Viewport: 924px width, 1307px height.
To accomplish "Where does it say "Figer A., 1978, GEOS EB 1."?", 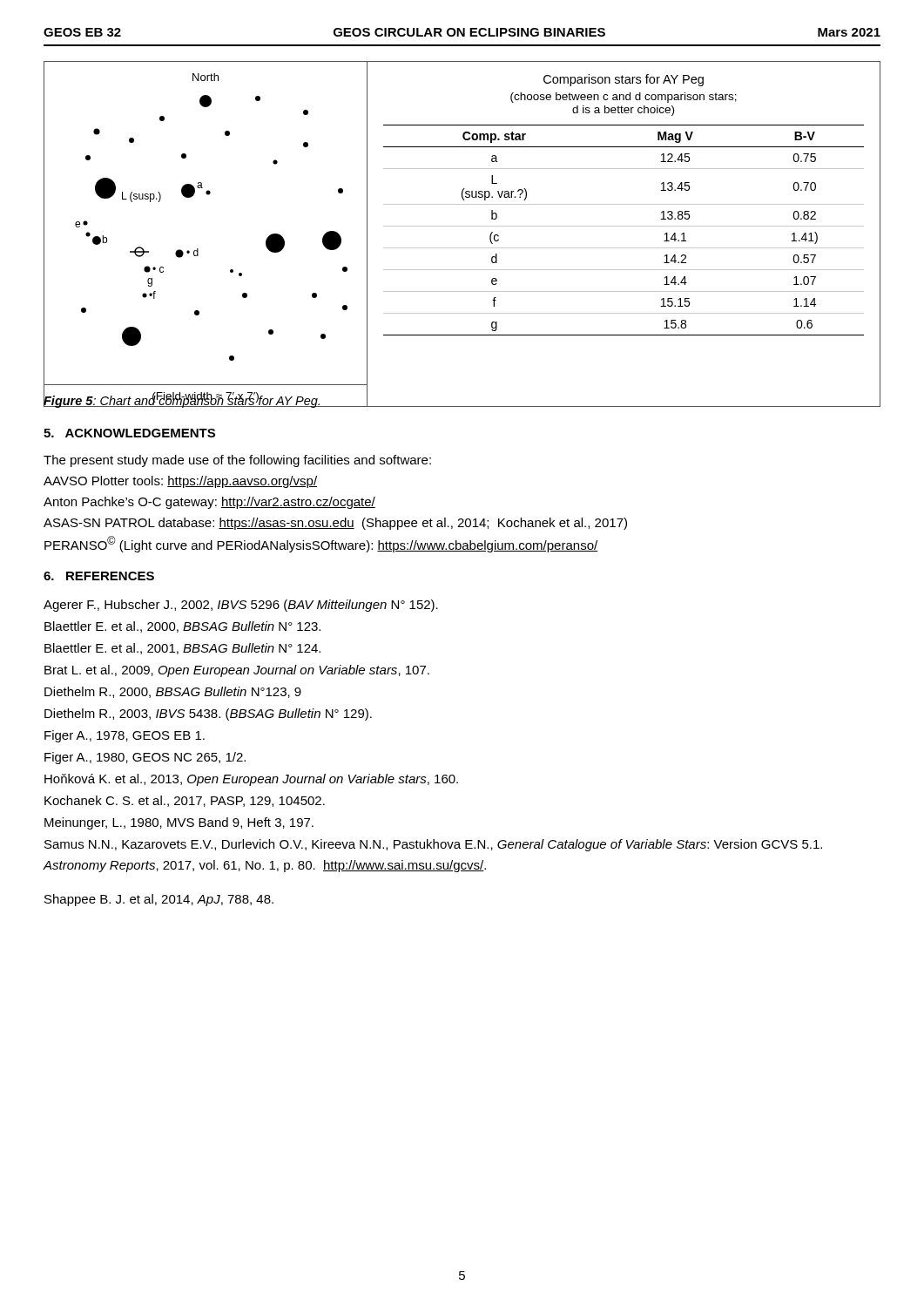I will pos(125,735).
